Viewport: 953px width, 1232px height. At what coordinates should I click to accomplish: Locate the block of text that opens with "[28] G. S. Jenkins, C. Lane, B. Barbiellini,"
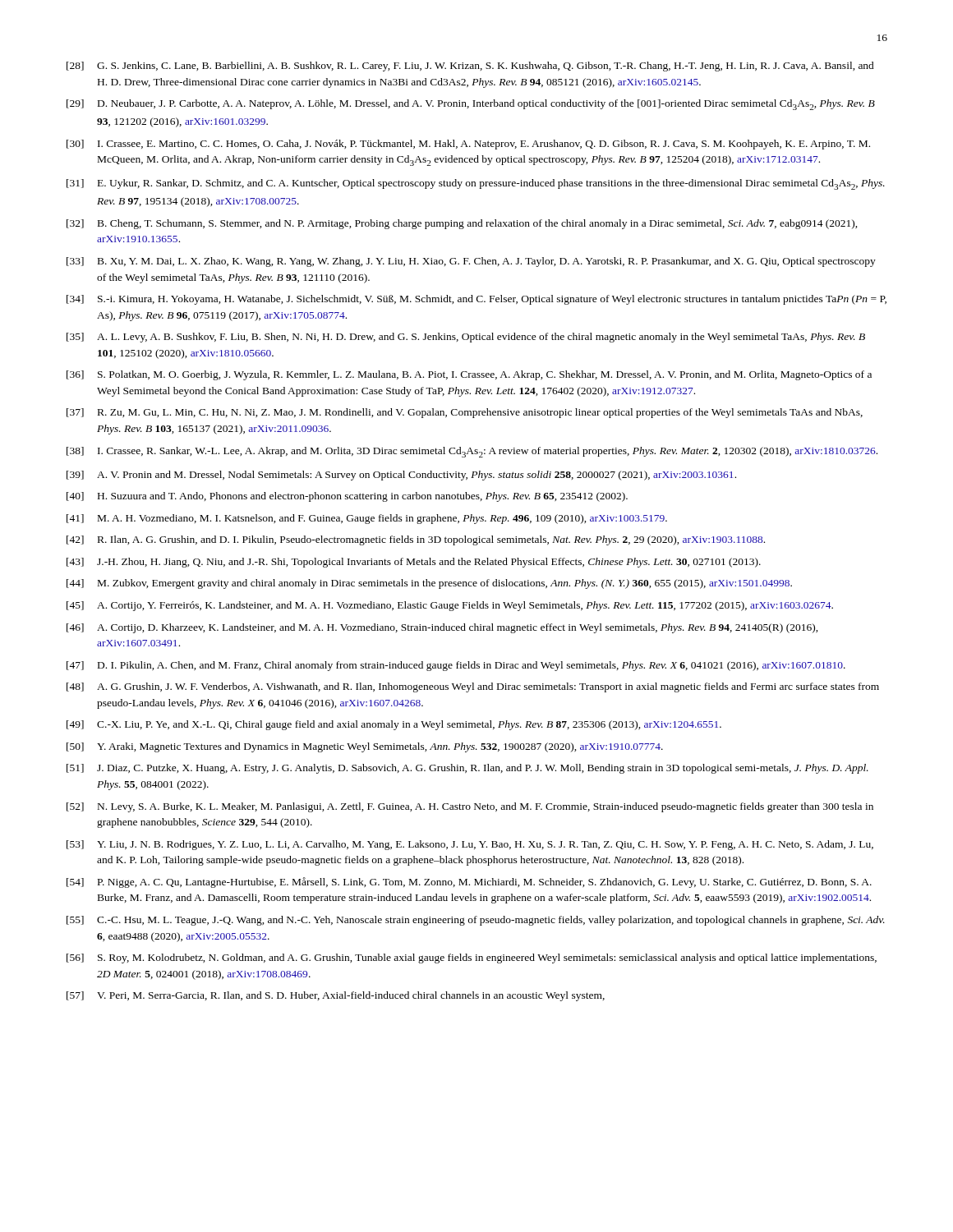click(x=476, y=74)
